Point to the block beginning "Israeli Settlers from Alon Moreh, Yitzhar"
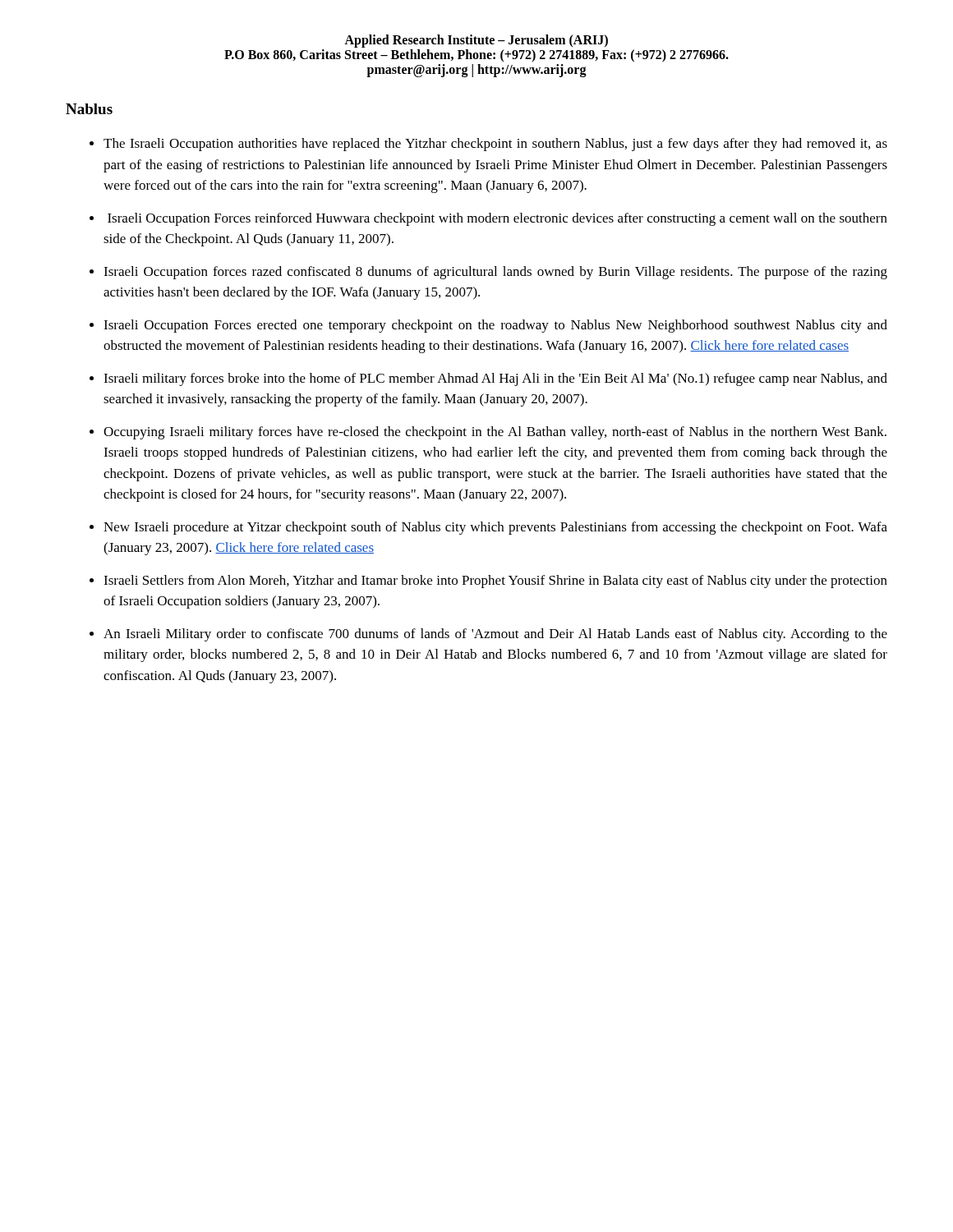Image resolution: width=953 pixels, height=1232 pixels. pos(495,590)
